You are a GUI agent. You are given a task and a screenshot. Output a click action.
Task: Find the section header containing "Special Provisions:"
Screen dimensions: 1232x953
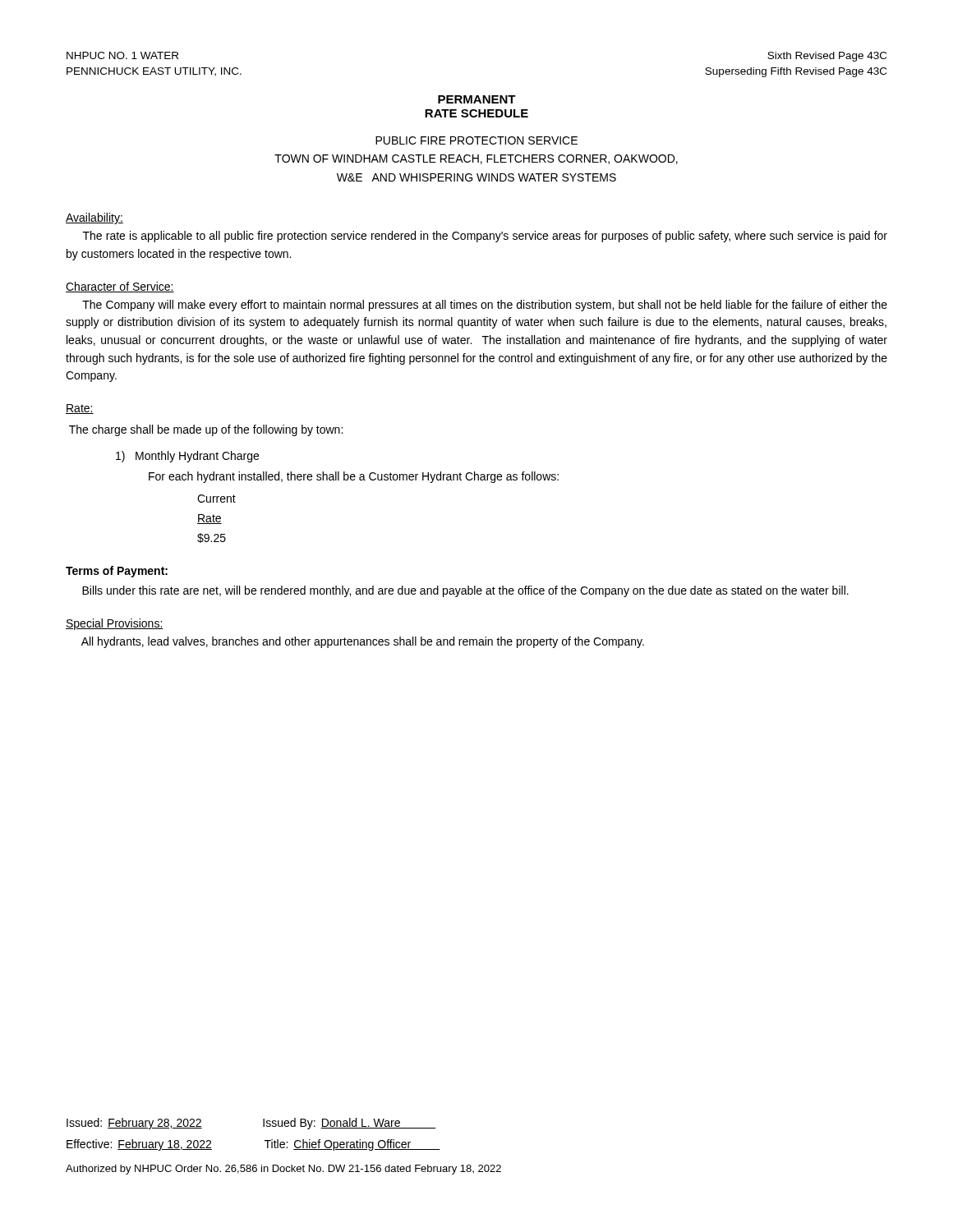pos(115,624)
